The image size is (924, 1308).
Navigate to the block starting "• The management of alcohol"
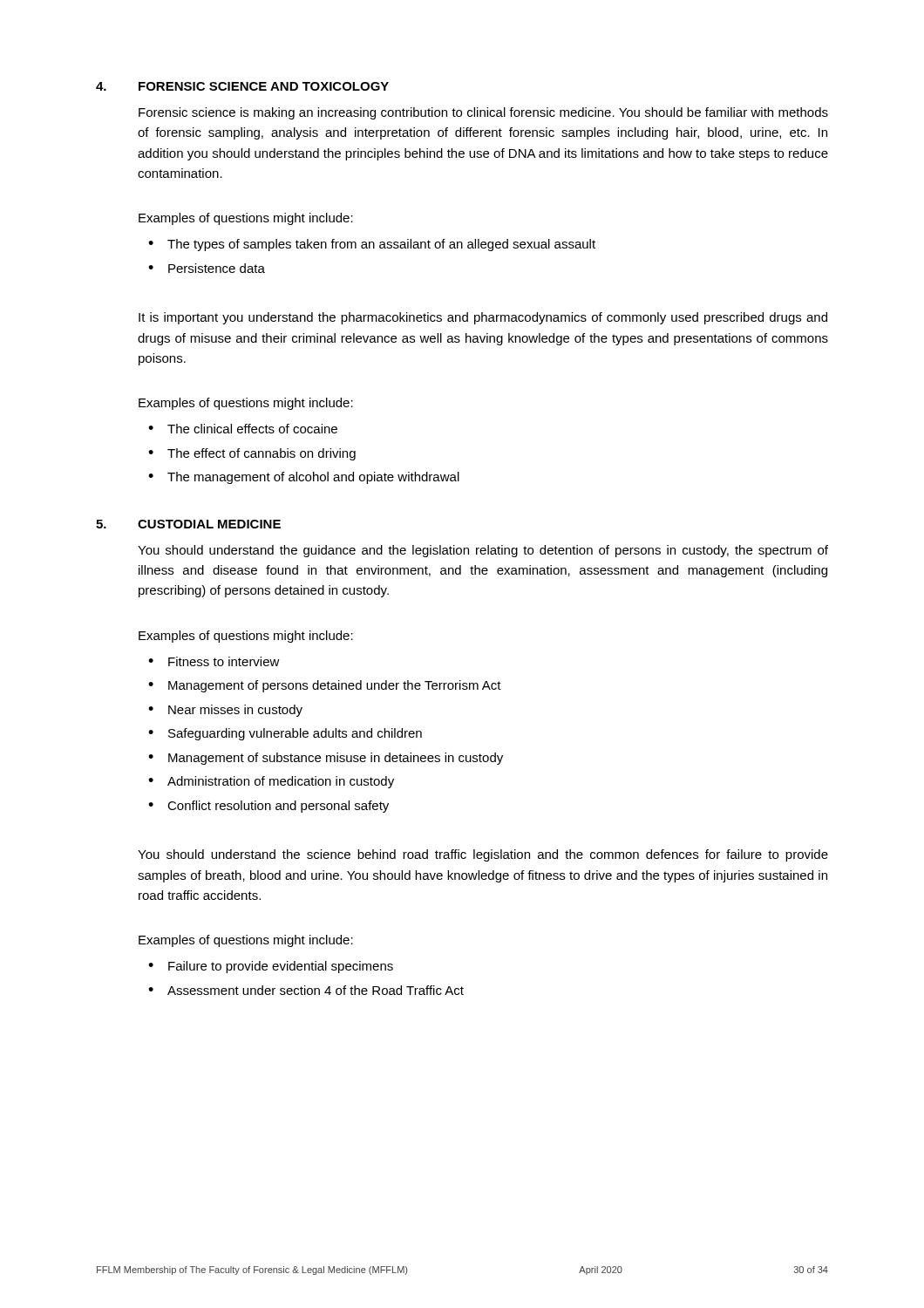304,478
